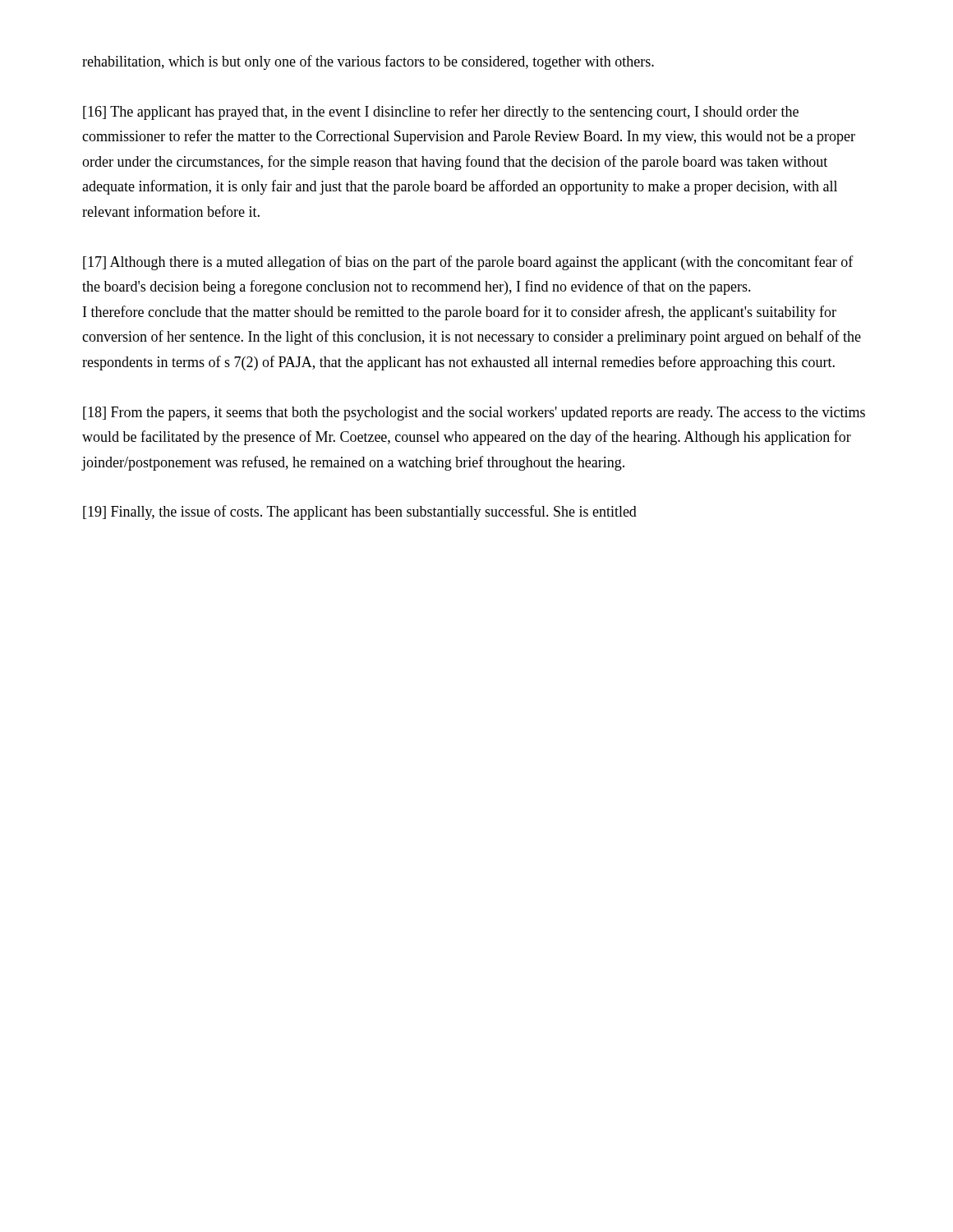Image resolution: width=953 pixels, height=1232 pixels.
Task: Where is the passage that starts "[16] The applicant has prayed that,"?
Action: [x=469, y=162]
